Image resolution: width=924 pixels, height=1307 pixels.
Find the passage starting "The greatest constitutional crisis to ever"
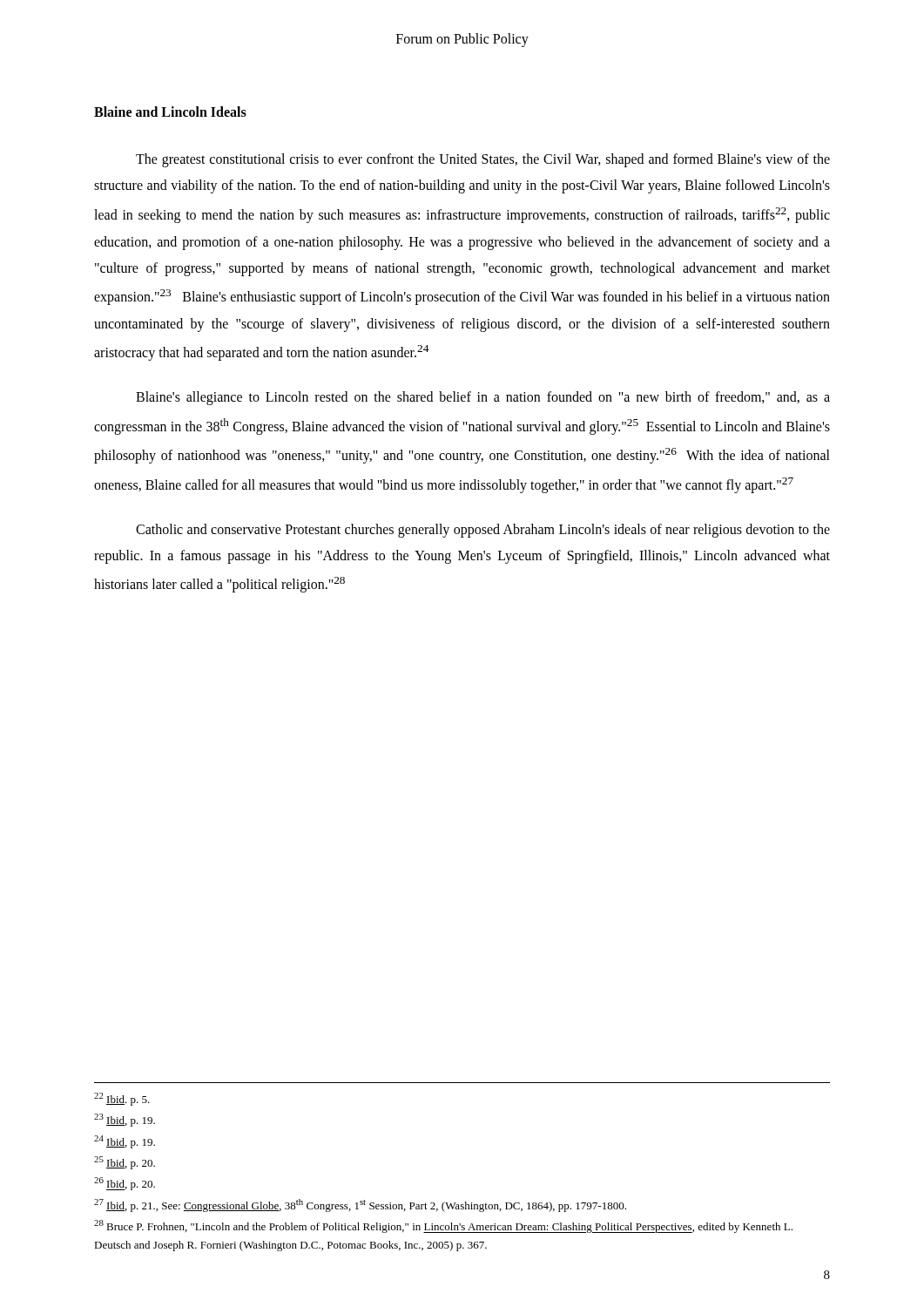click(x=462, y=256)
